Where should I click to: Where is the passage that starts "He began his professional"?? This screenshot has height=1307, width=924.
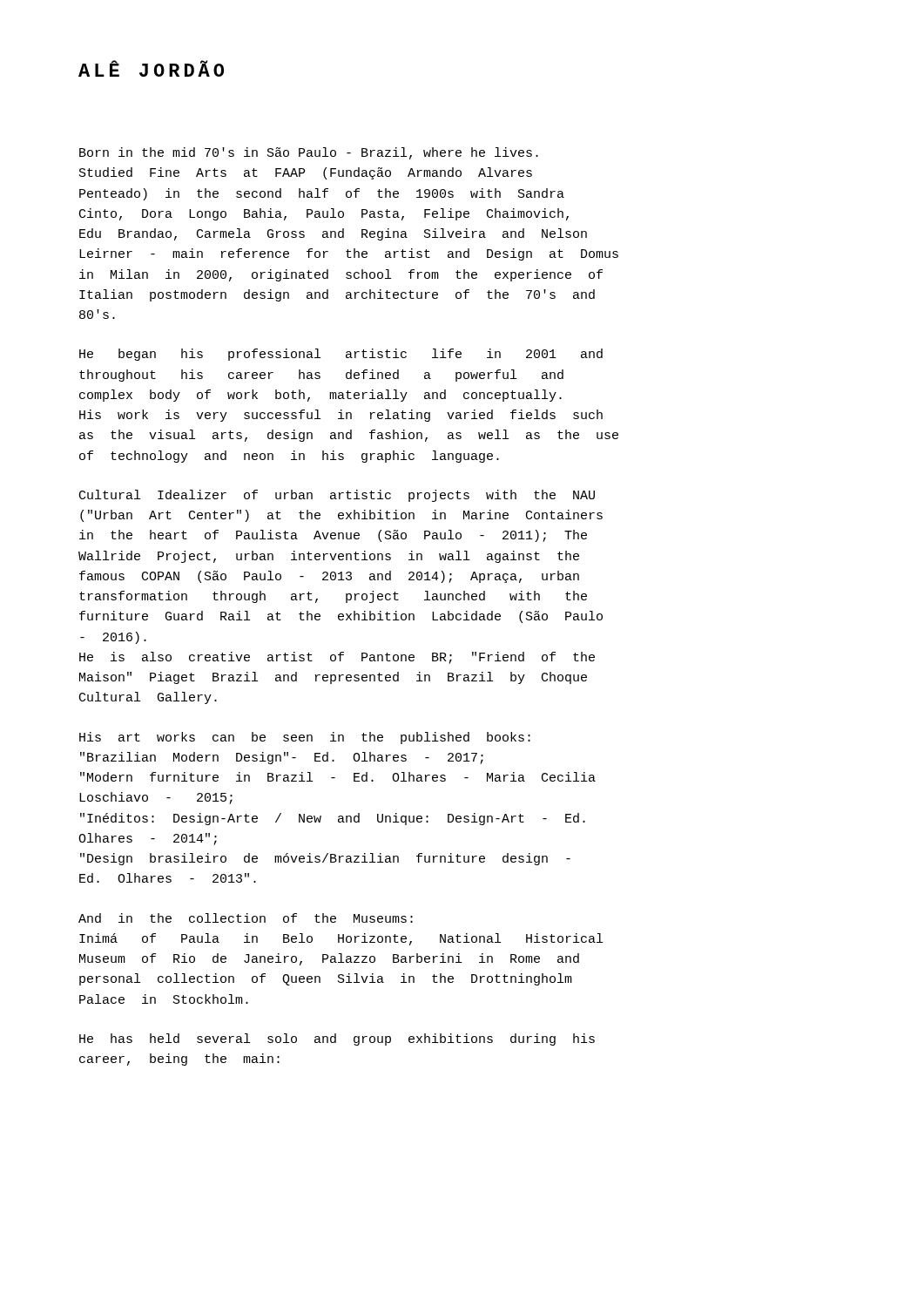pos(349,406)
